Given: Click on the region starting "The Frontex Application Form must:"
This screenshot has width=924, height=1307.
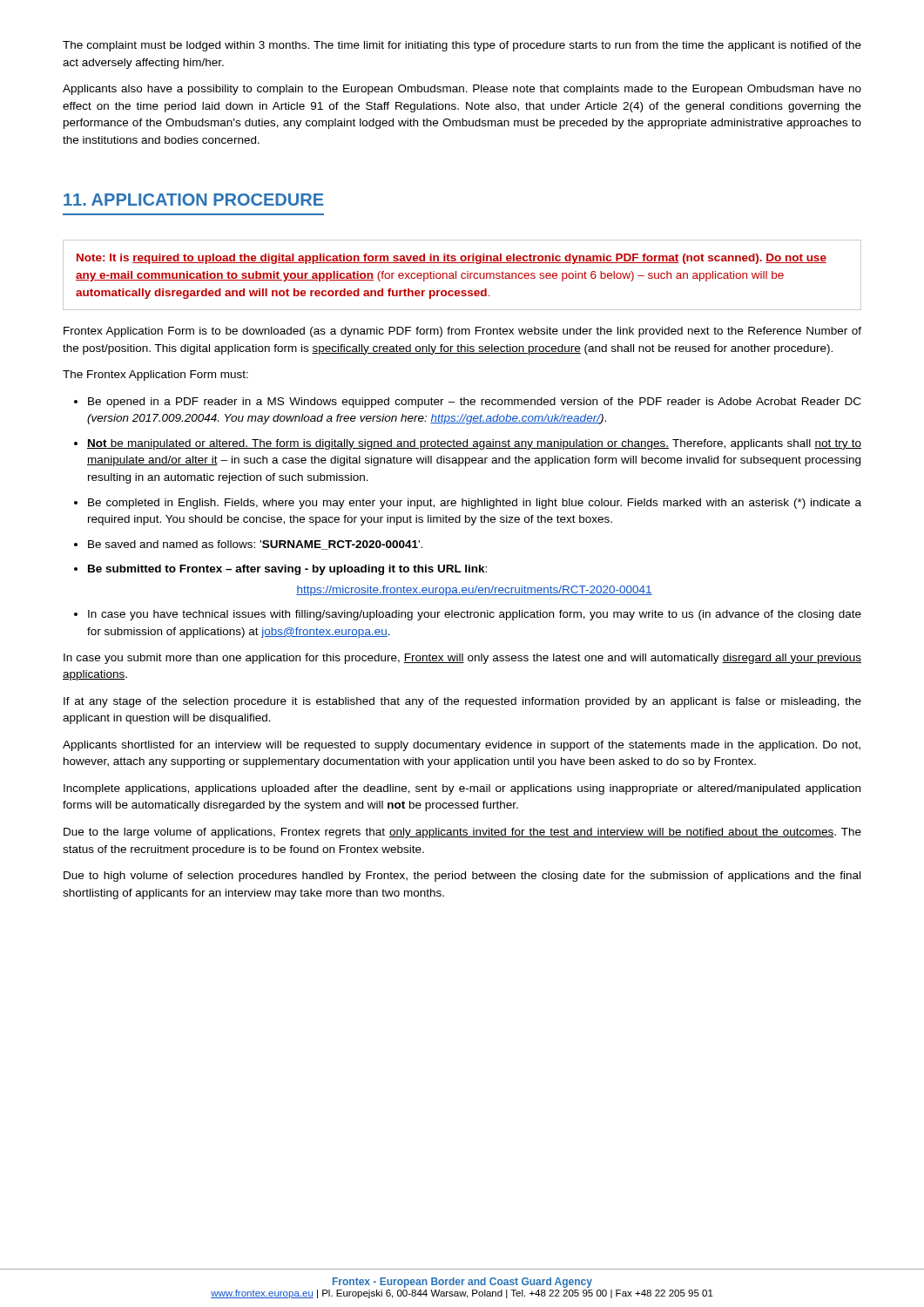Looking at the screenshot, I should 155,376.
